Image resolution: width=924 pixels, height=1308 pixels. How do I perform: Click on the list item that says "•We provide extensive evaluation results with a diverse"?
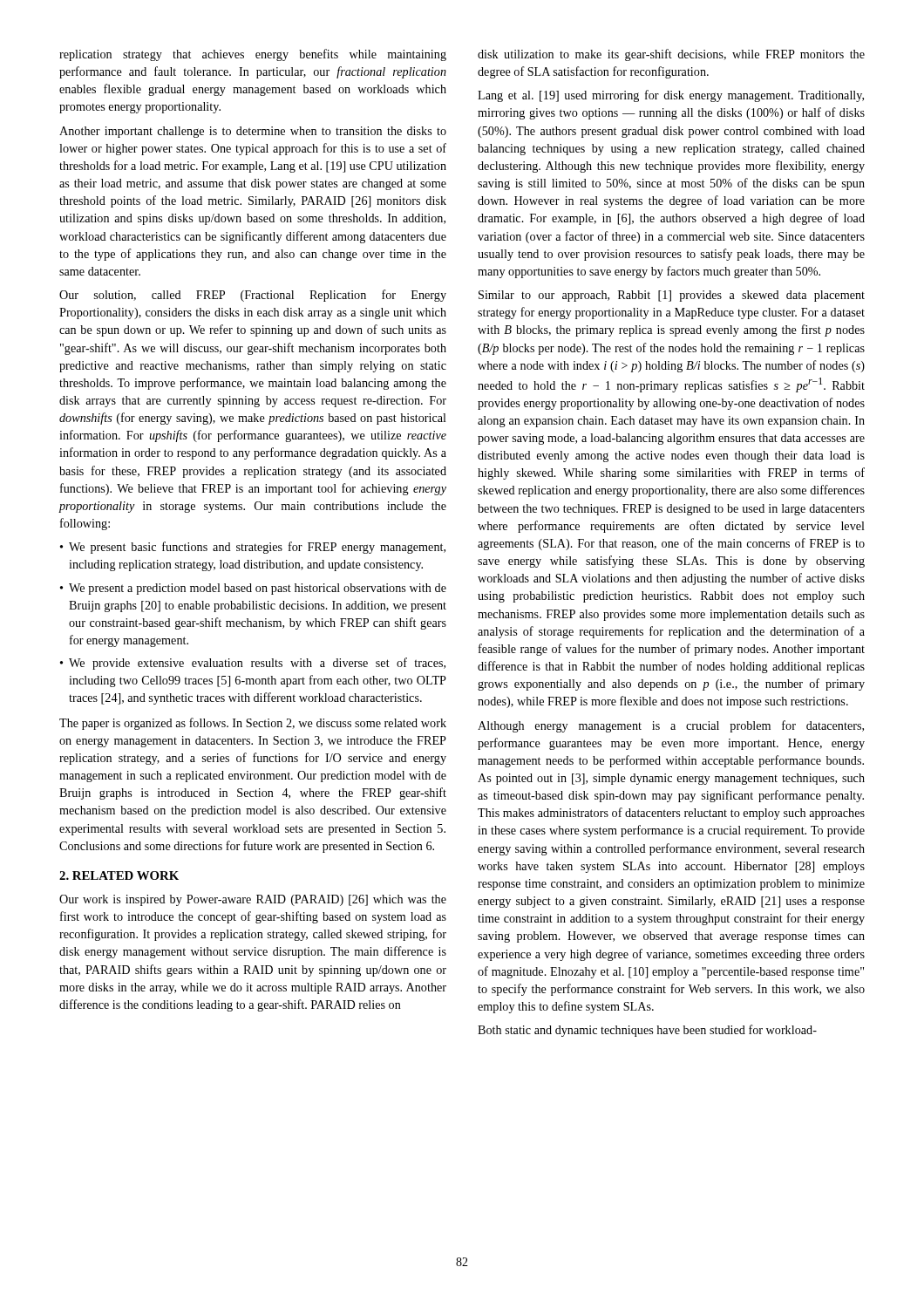coord(253,680)
